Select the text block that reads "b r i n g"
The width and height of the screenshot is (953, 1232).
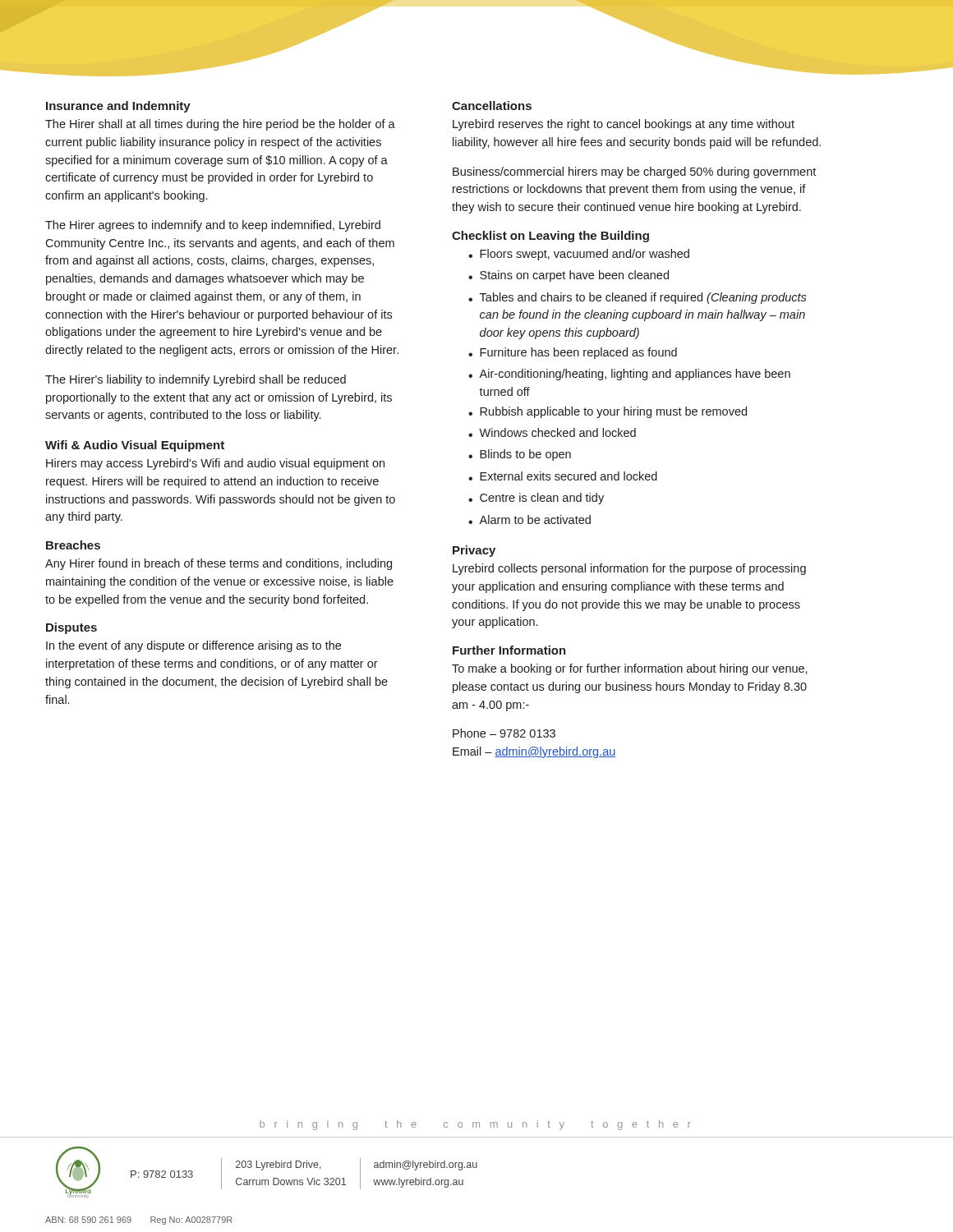click(476, 1124)
